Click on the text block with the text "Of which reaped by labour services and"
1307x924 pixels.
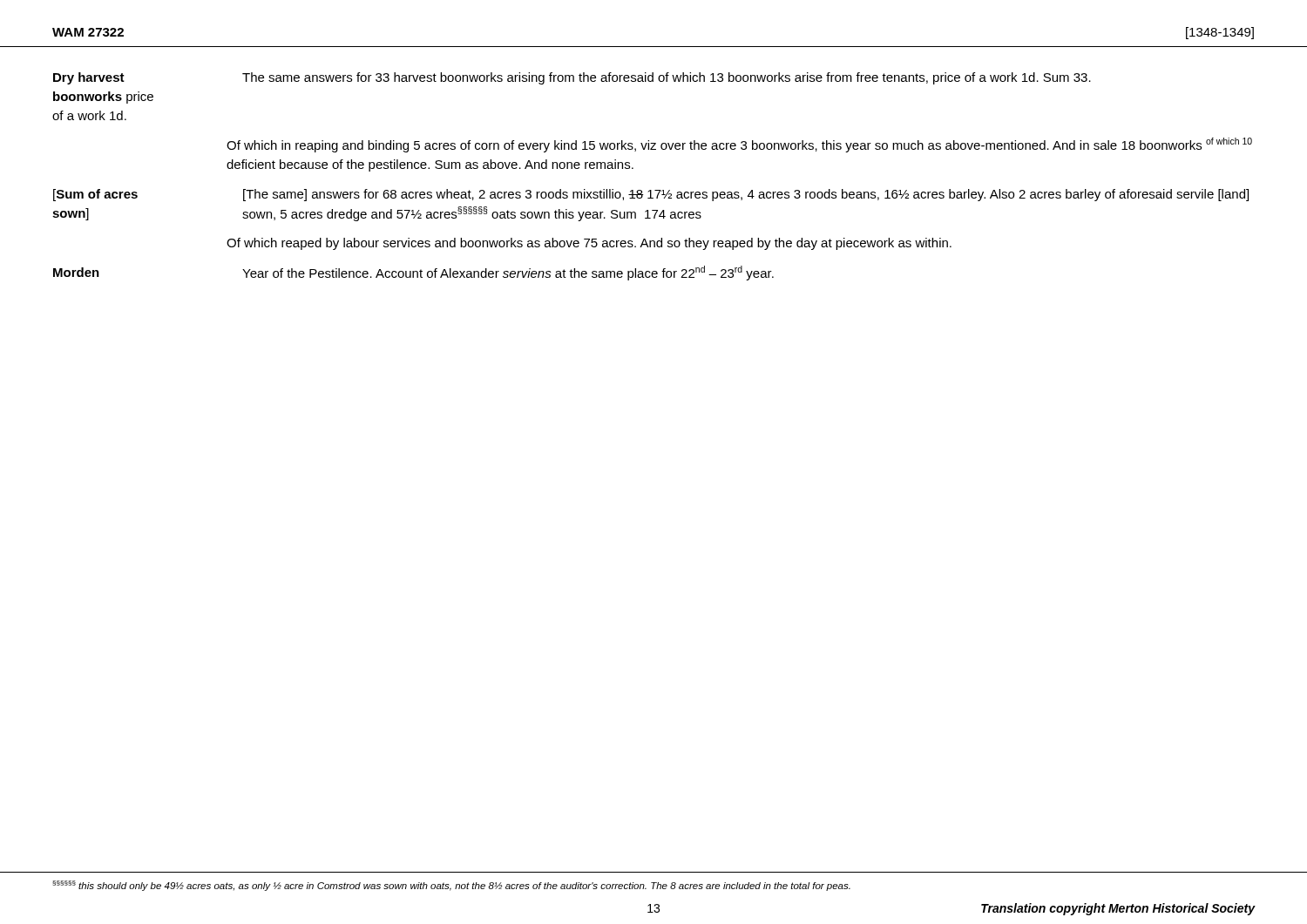click(x=589, y=243)
